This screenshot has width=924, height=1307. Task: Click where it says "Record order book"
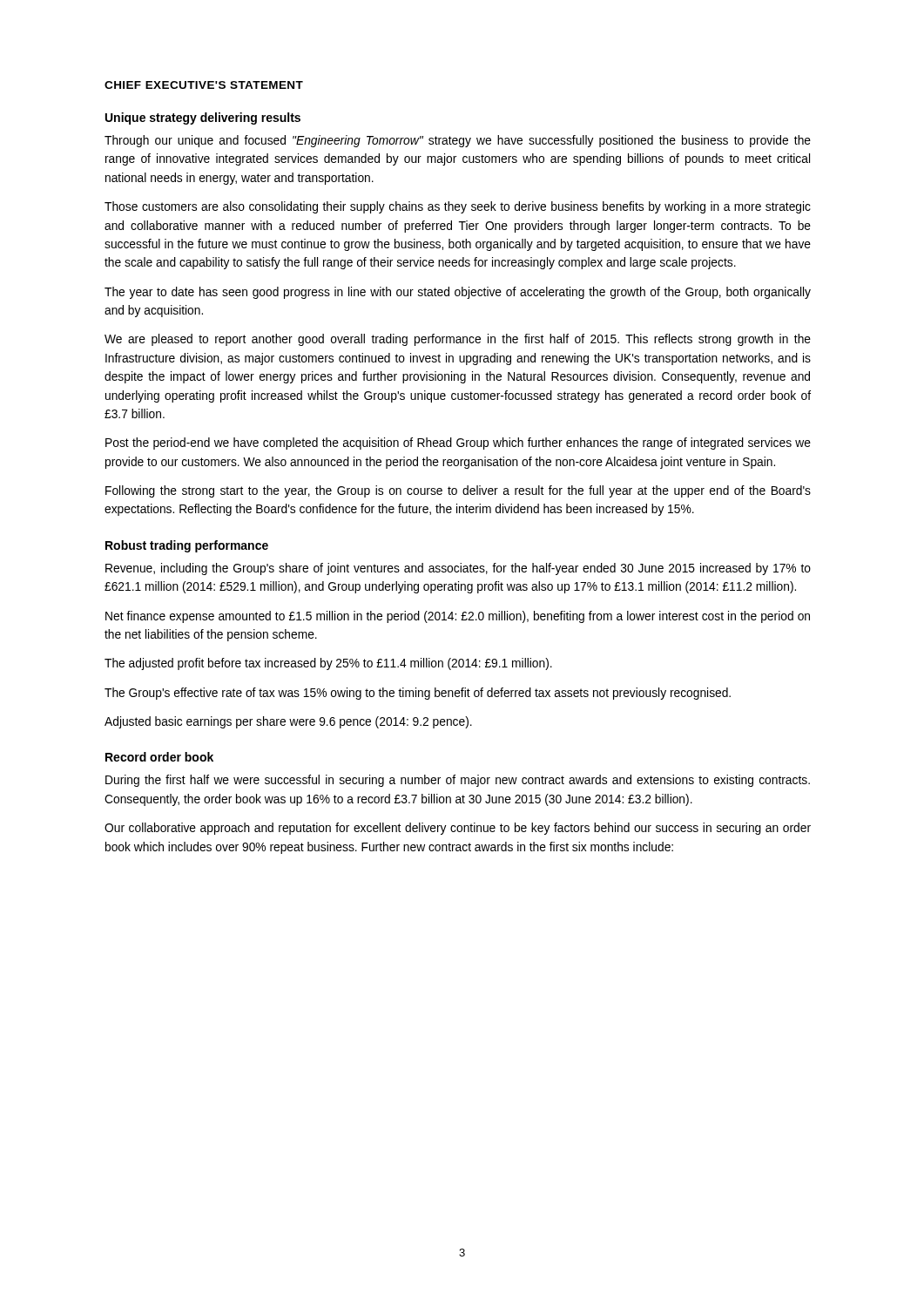(159, 757)
